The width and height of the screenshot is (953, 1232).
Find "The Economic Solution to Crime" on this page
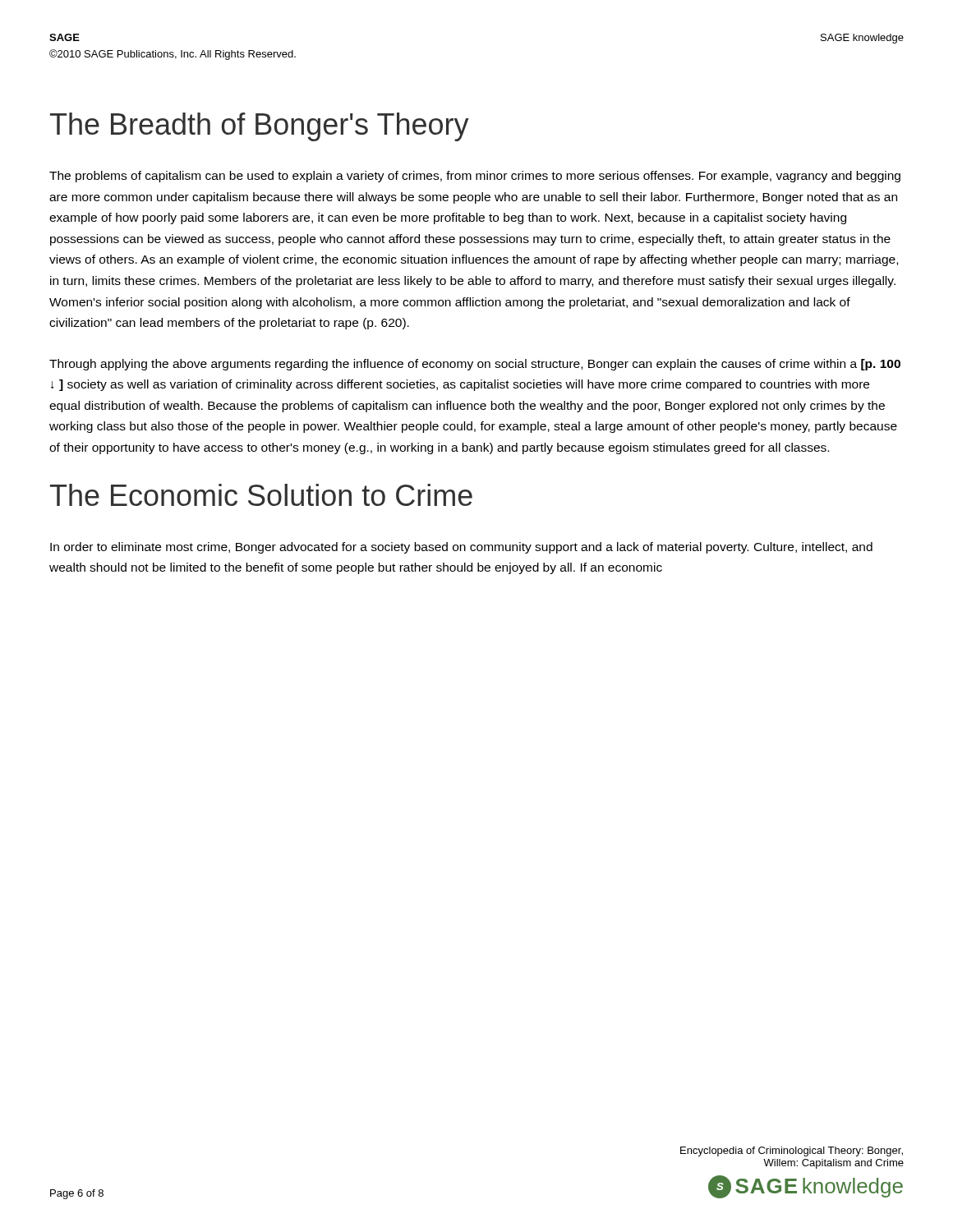476,495
